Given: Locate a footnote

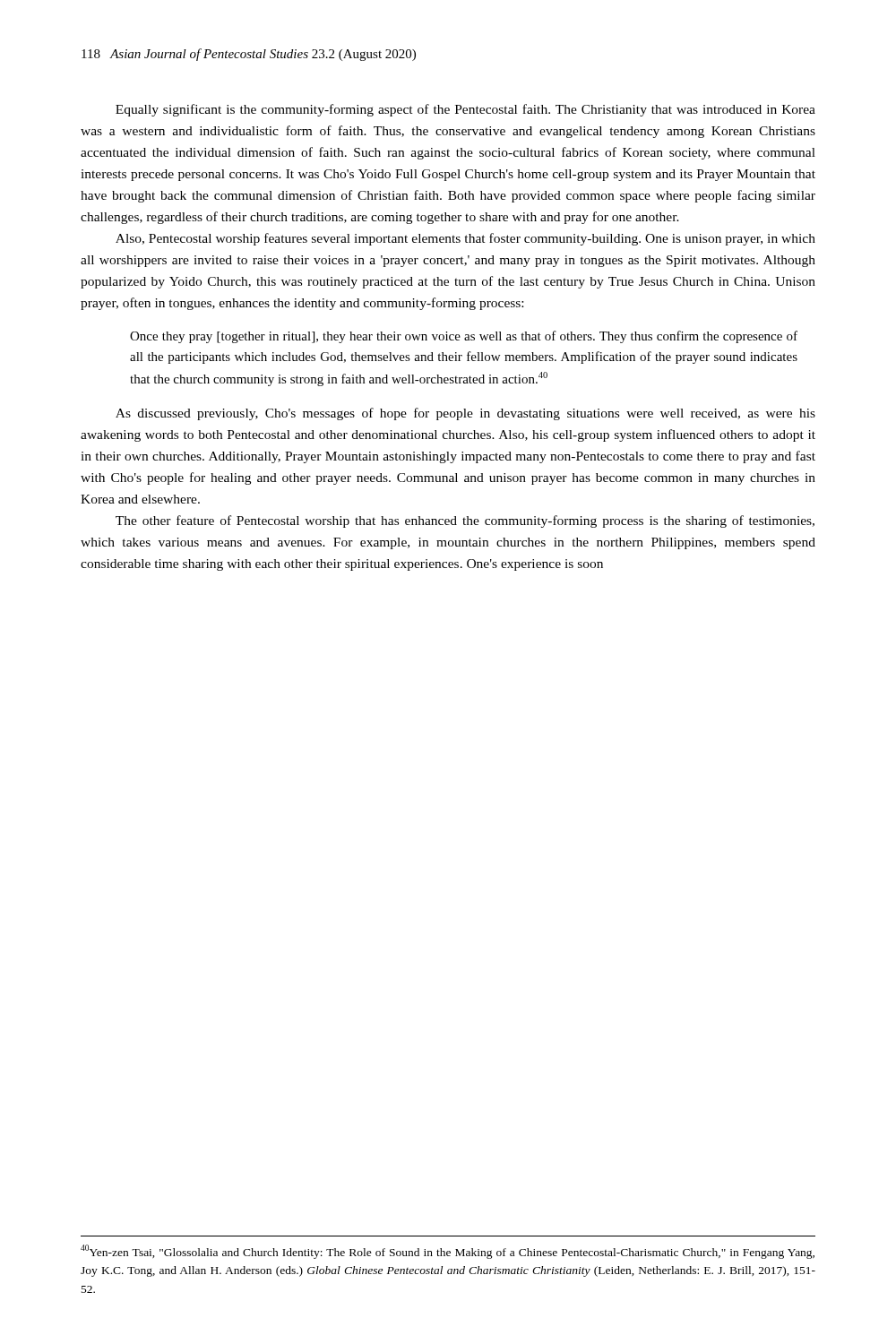Looking at the screenshot, I should (x=448, y=1270).
